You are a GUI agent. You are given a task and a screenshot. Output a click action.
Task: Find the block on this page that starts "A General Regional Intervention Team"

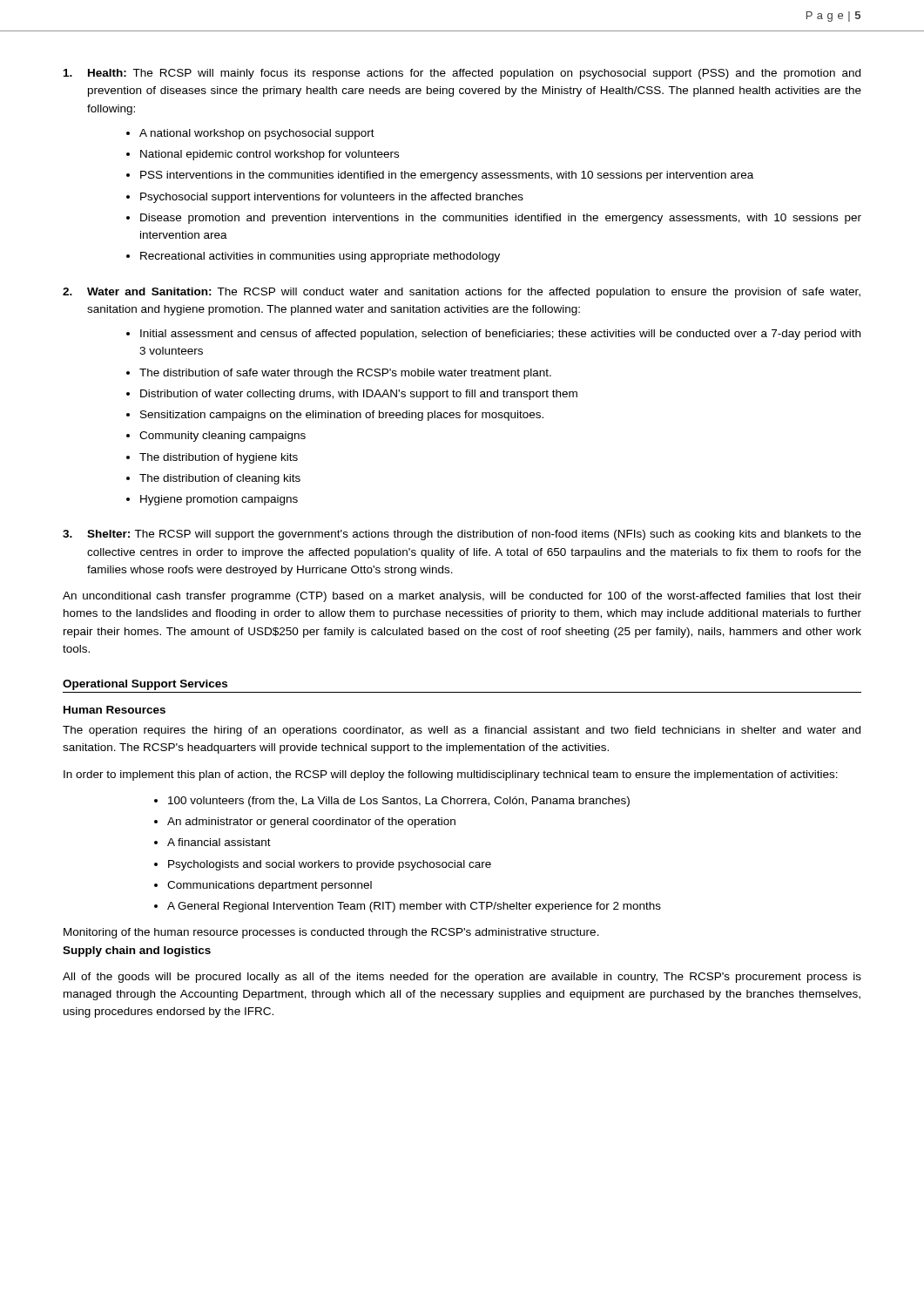pos(414,906)
